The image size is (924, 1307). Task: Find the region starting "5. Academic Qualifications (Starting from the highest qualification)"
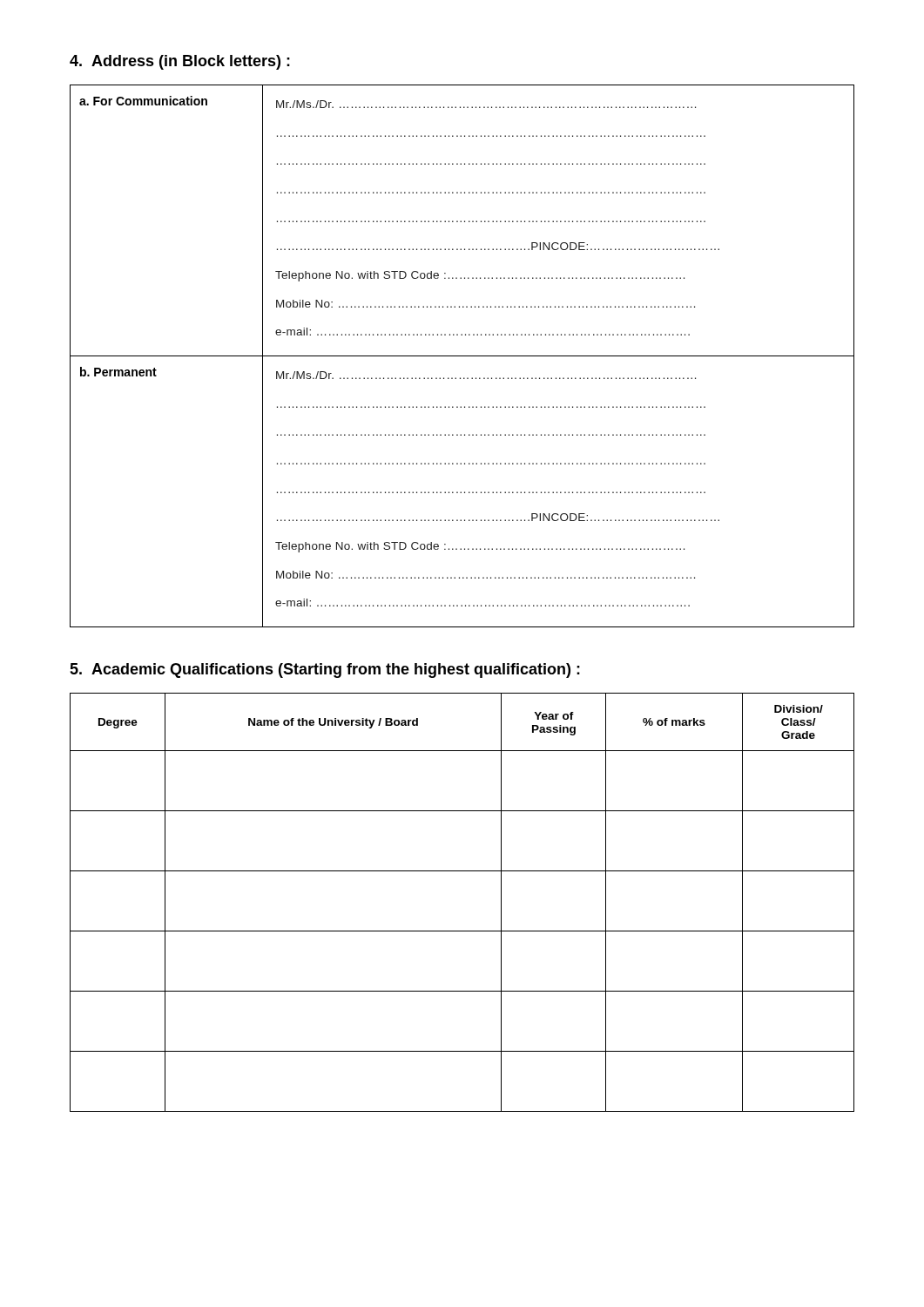(x=325, y=669)
